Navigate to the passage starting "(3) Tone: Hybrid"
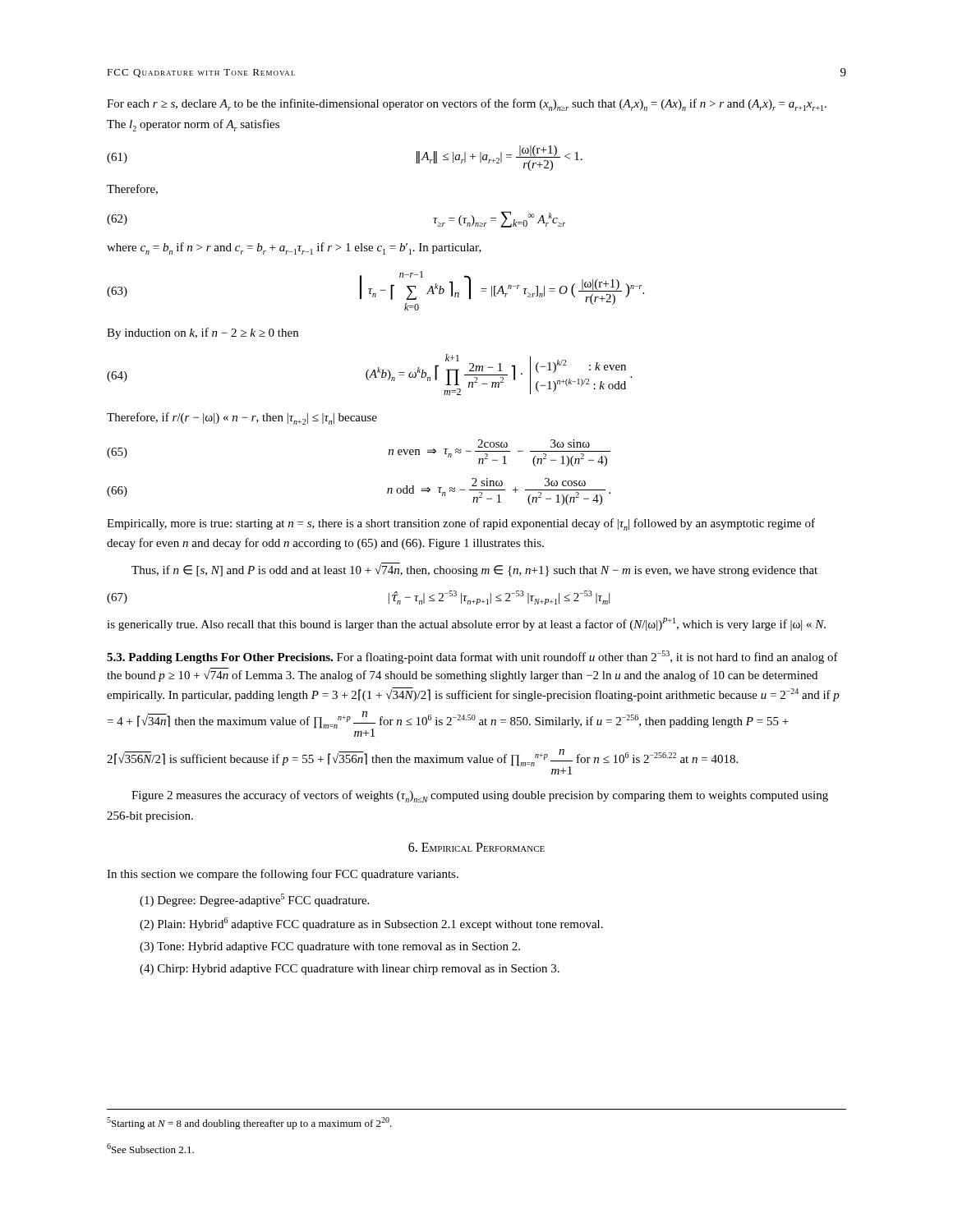 (x=330, y=946)
